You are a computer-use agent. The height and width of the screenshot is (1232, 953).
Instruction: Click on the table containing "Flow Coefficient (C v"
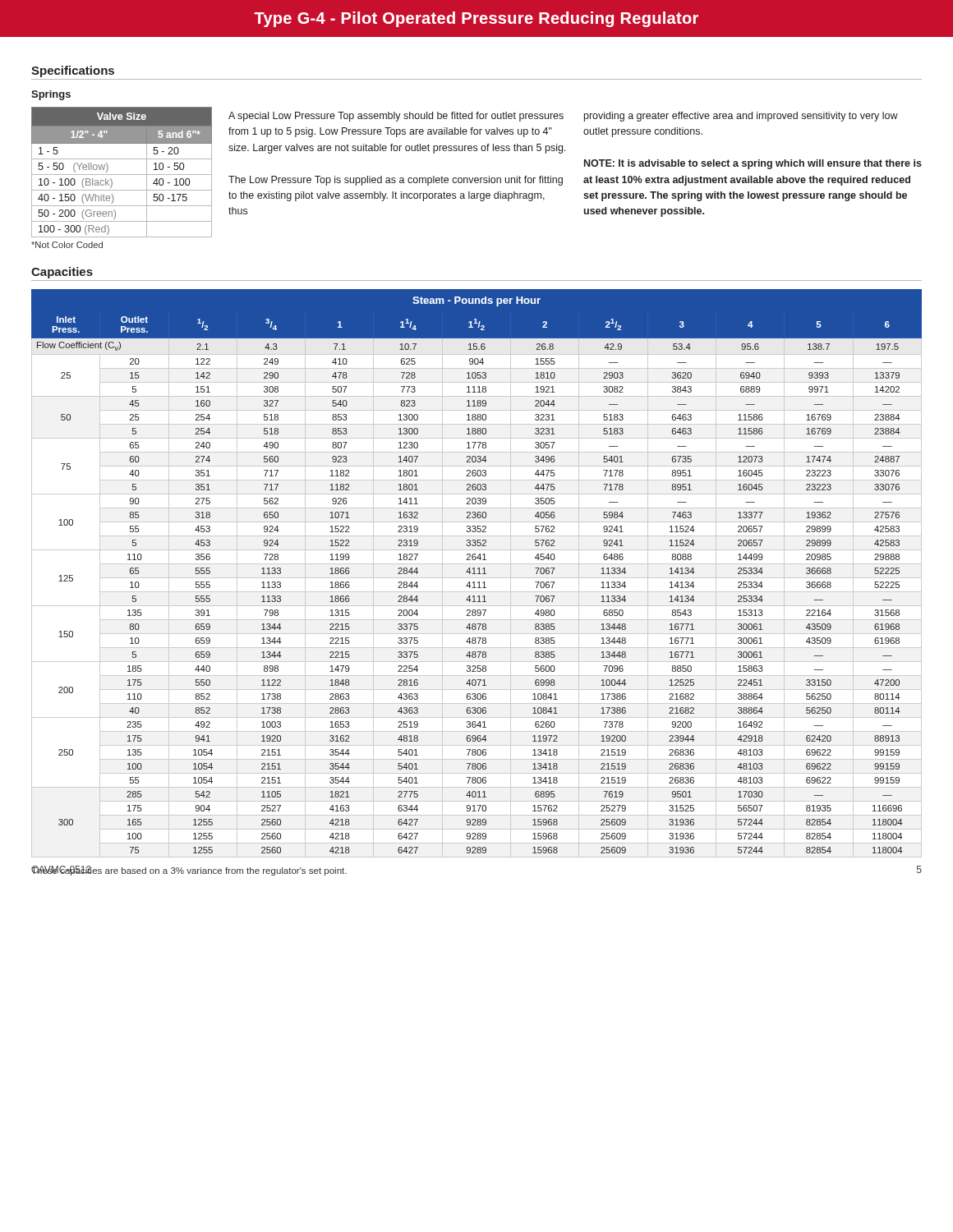pyautogui.click(x=476, y=573)
